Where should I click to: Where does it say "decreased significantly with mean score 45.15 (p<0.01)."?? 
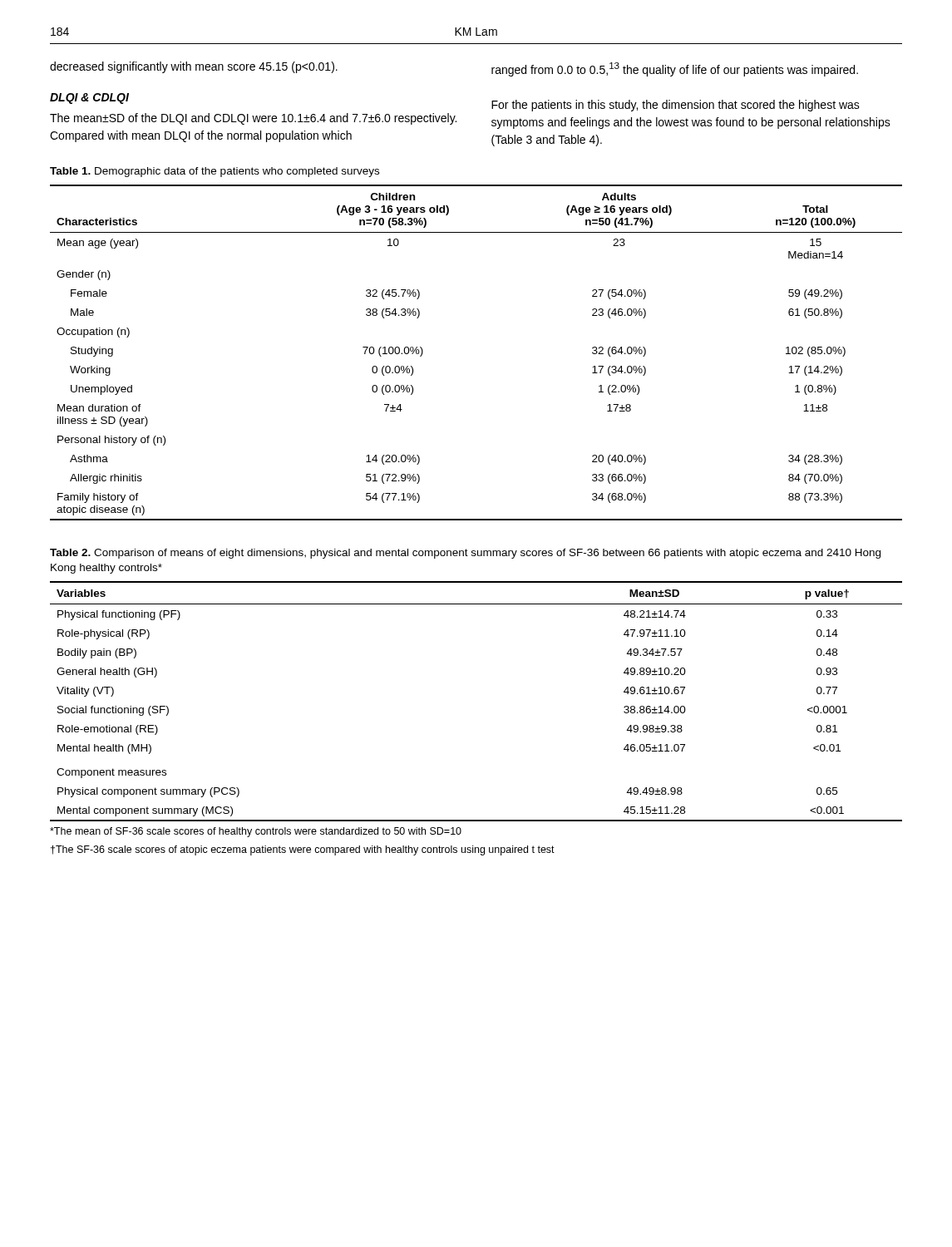pos(194,67)
